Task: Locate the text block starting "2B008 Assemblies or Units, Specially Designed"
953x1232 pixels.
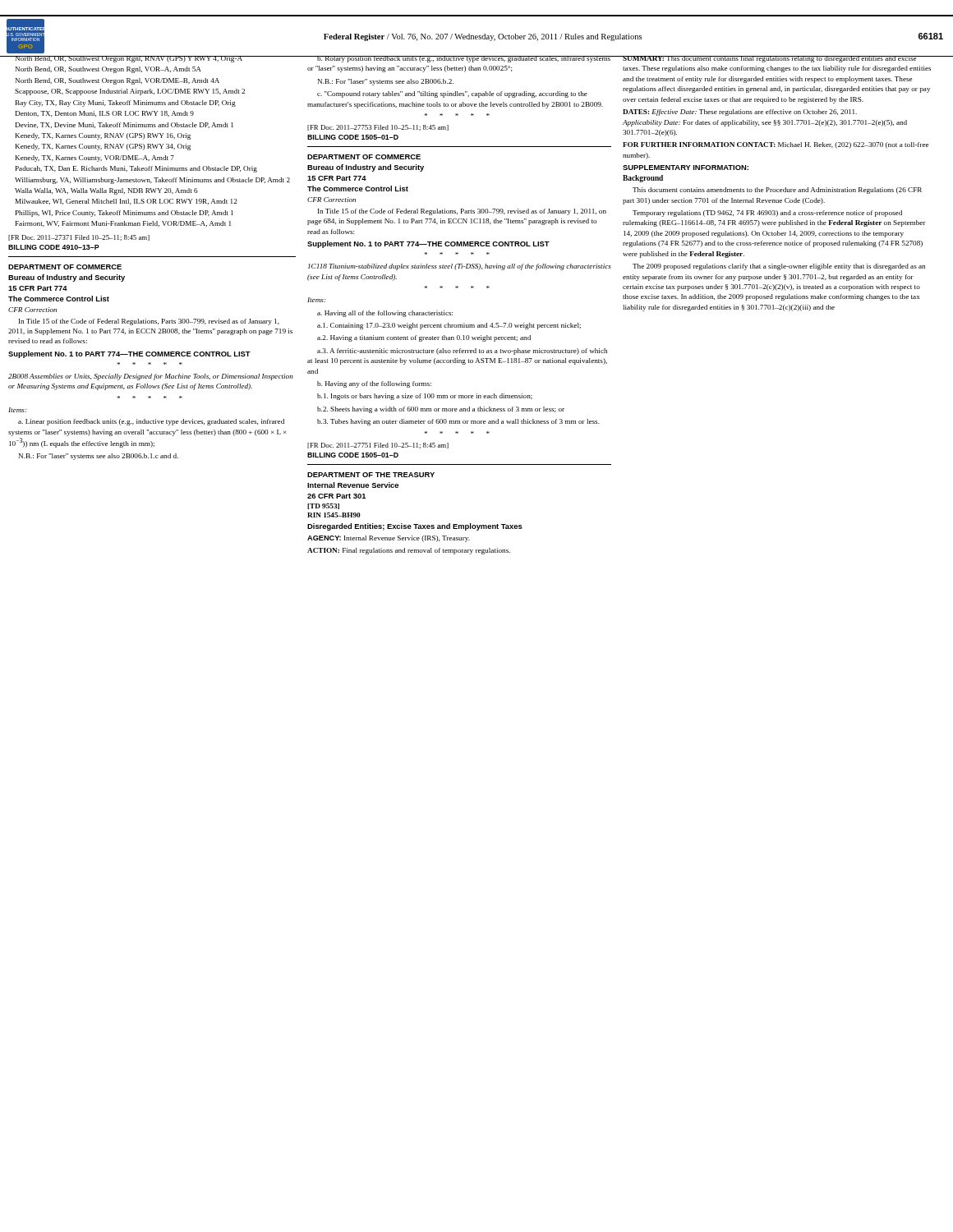Action: [151, 381]
